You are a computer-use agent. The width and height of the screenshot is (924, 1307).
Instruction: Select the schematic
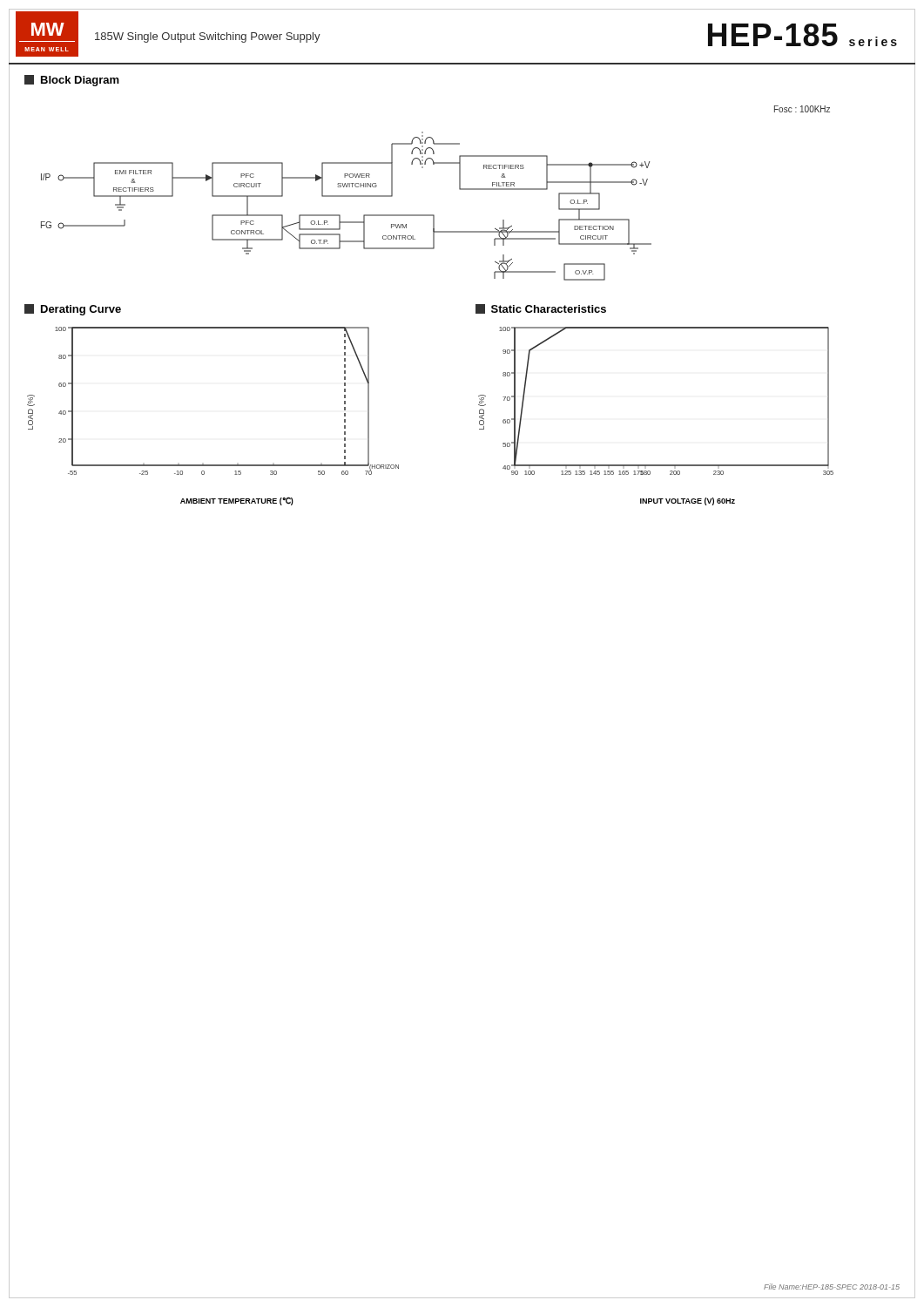(462, 189)
